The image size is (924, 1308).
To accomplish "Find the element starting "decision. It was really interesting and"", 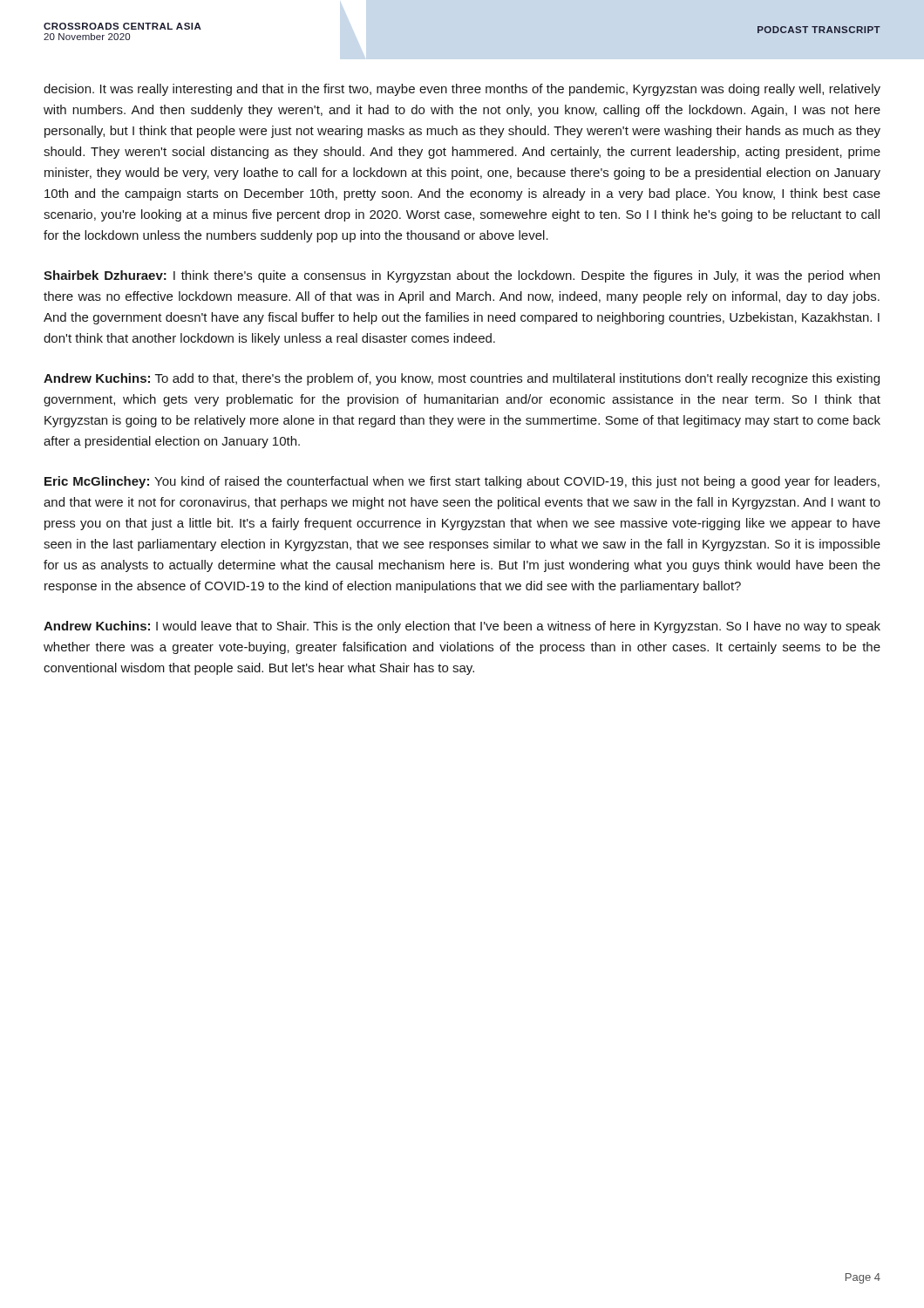I will click(x=462, y=162).
